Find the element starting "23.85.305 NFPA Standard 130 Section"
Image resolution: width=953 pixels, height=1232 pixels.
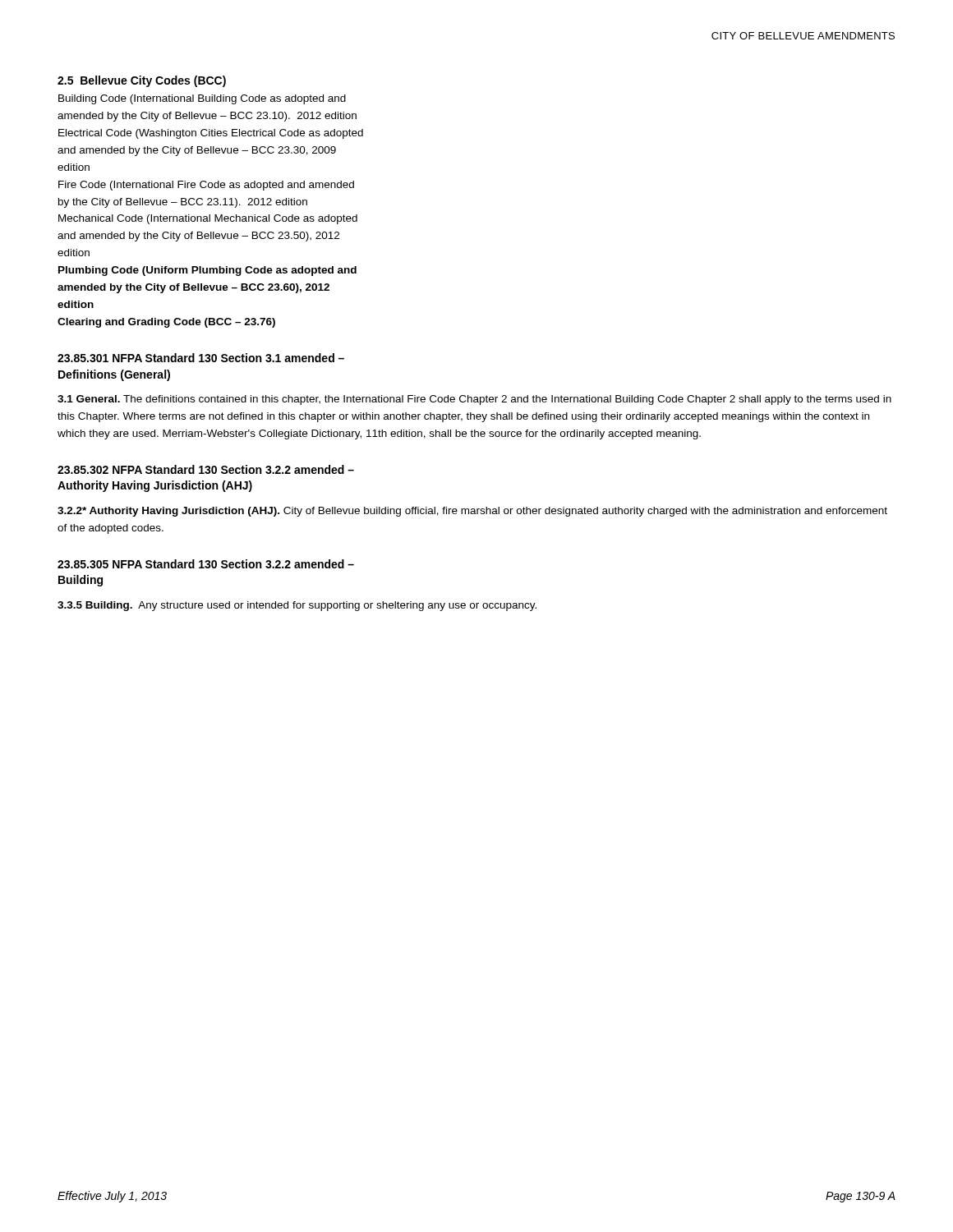(x=206, y=572)
